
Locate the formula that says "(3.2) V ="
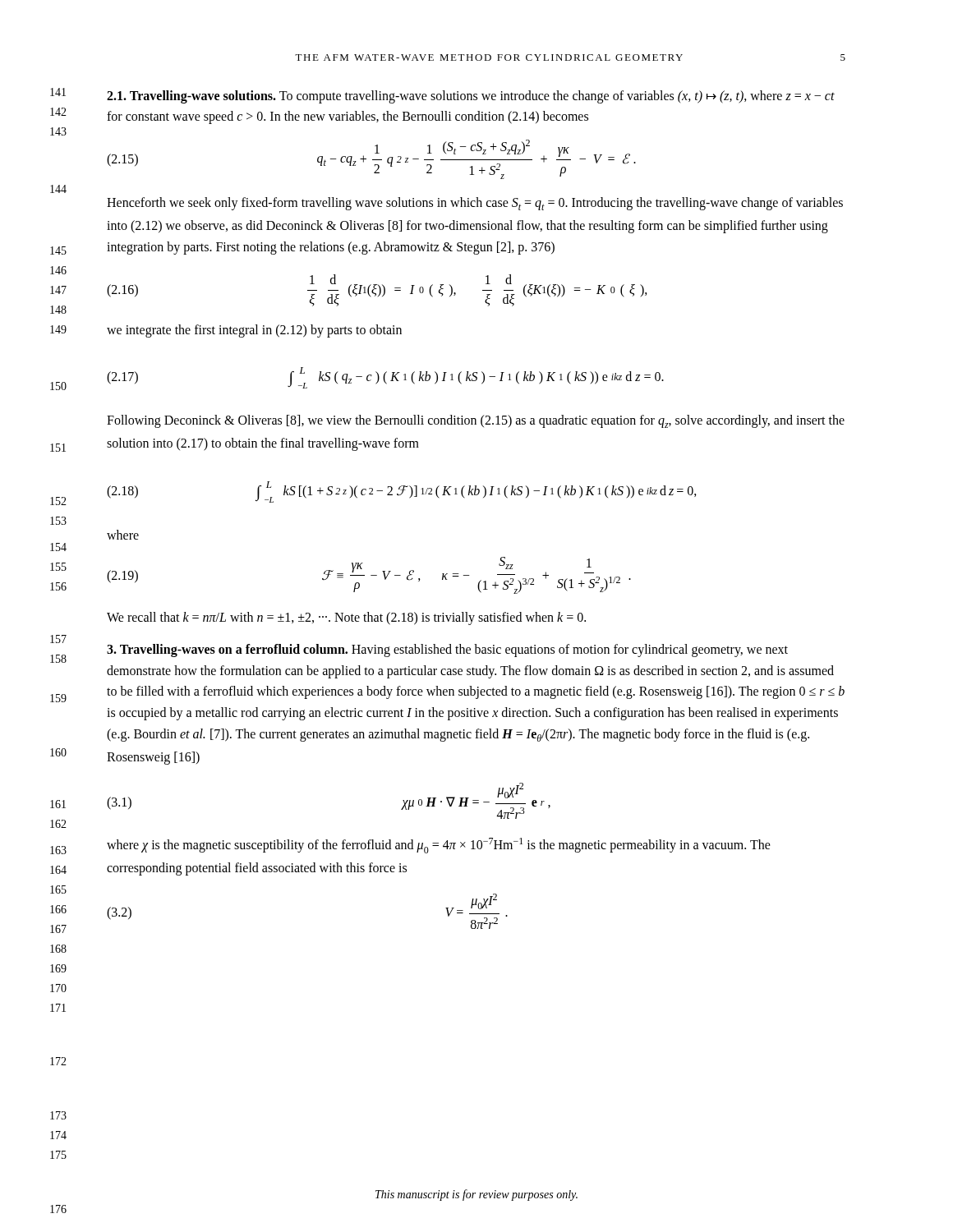pyautogui.click(x=119, y=915)
